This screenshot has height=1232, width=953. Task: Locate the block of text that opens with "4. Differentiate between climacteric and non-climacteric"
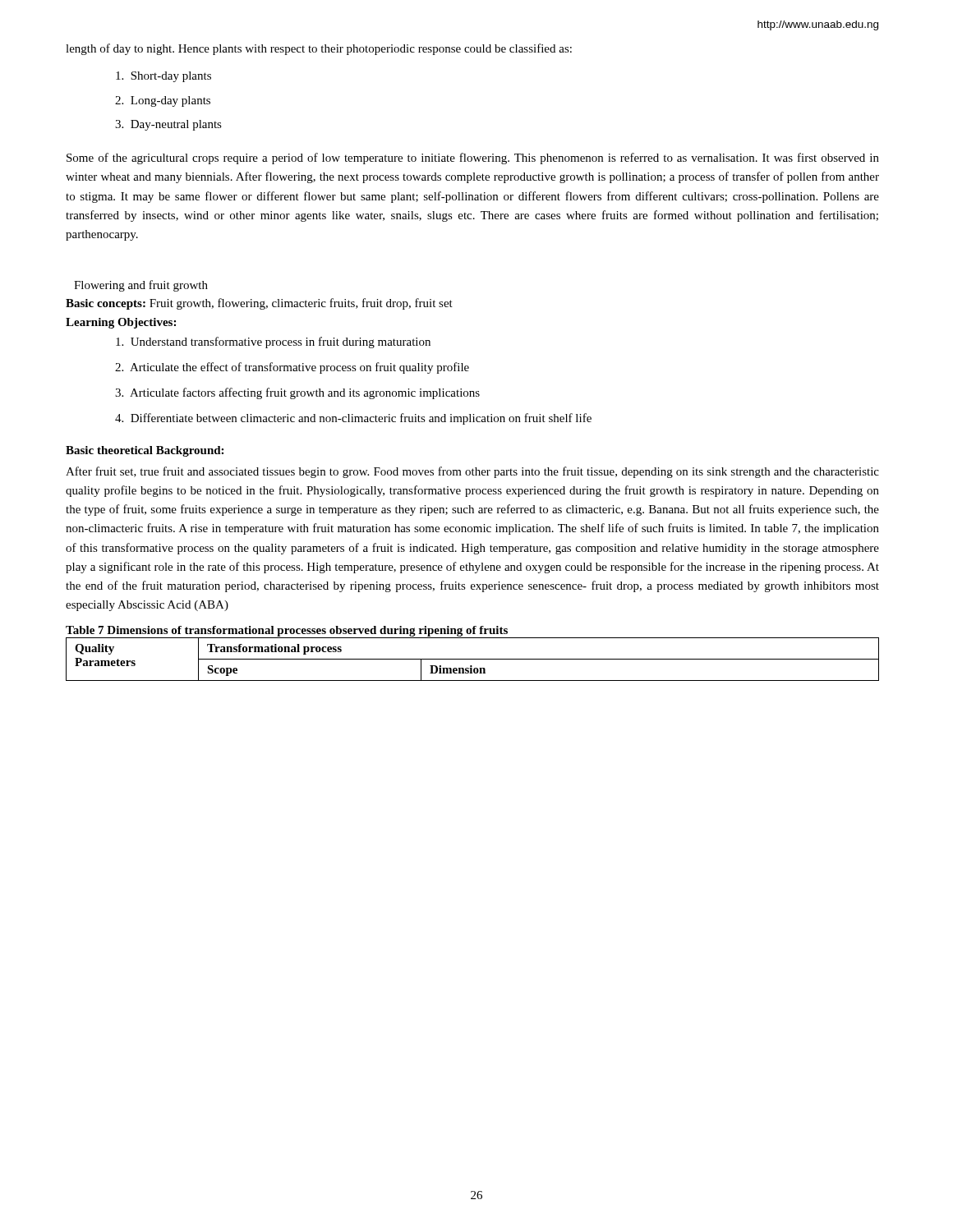click(x=353, y=418)
